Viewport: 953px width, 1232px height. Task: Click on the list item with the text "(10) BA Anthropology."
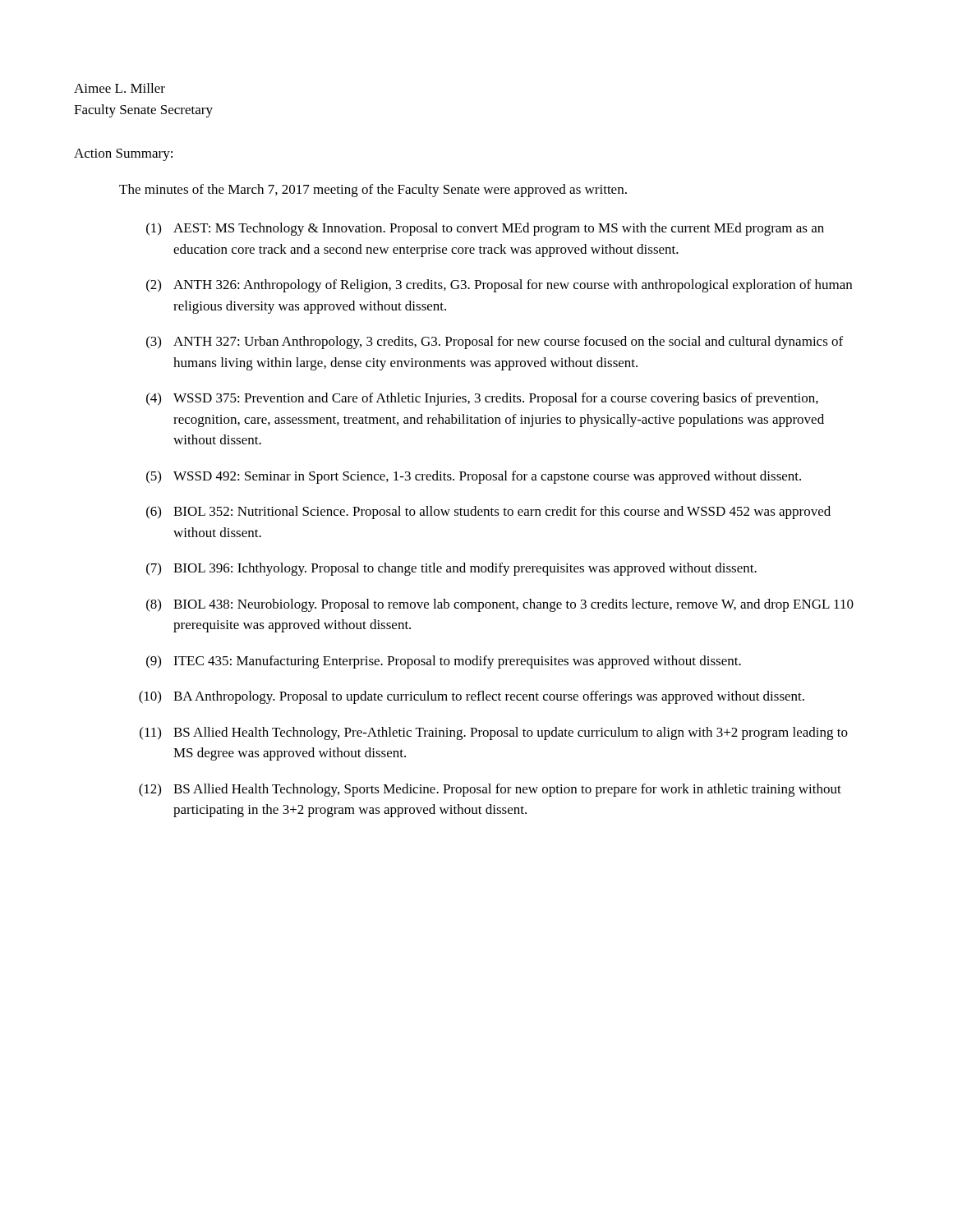pos(487,696)
